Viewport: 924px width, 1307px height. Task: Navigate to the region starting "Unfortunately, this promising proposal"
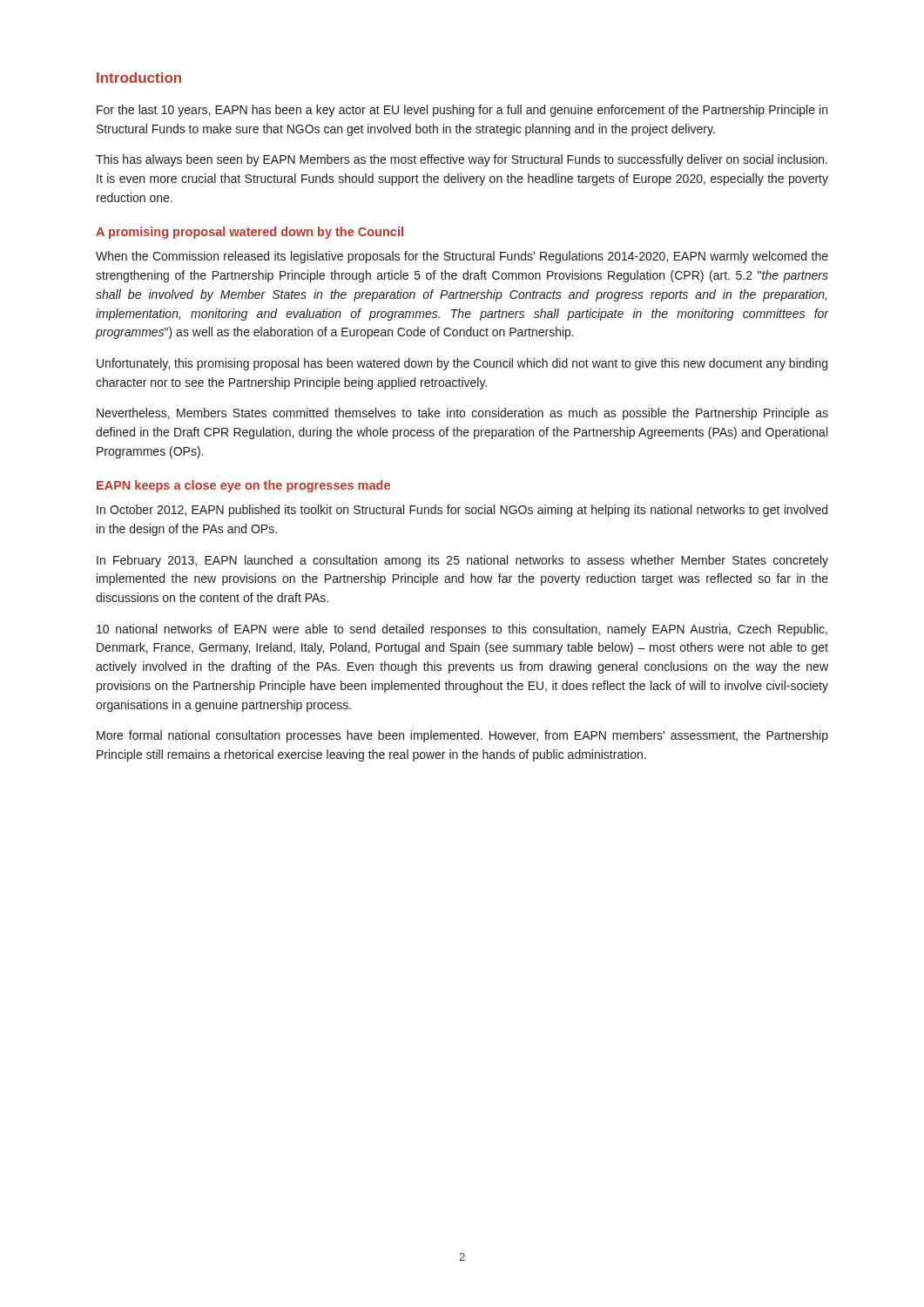pyautogui.click(x=462, y=373)
